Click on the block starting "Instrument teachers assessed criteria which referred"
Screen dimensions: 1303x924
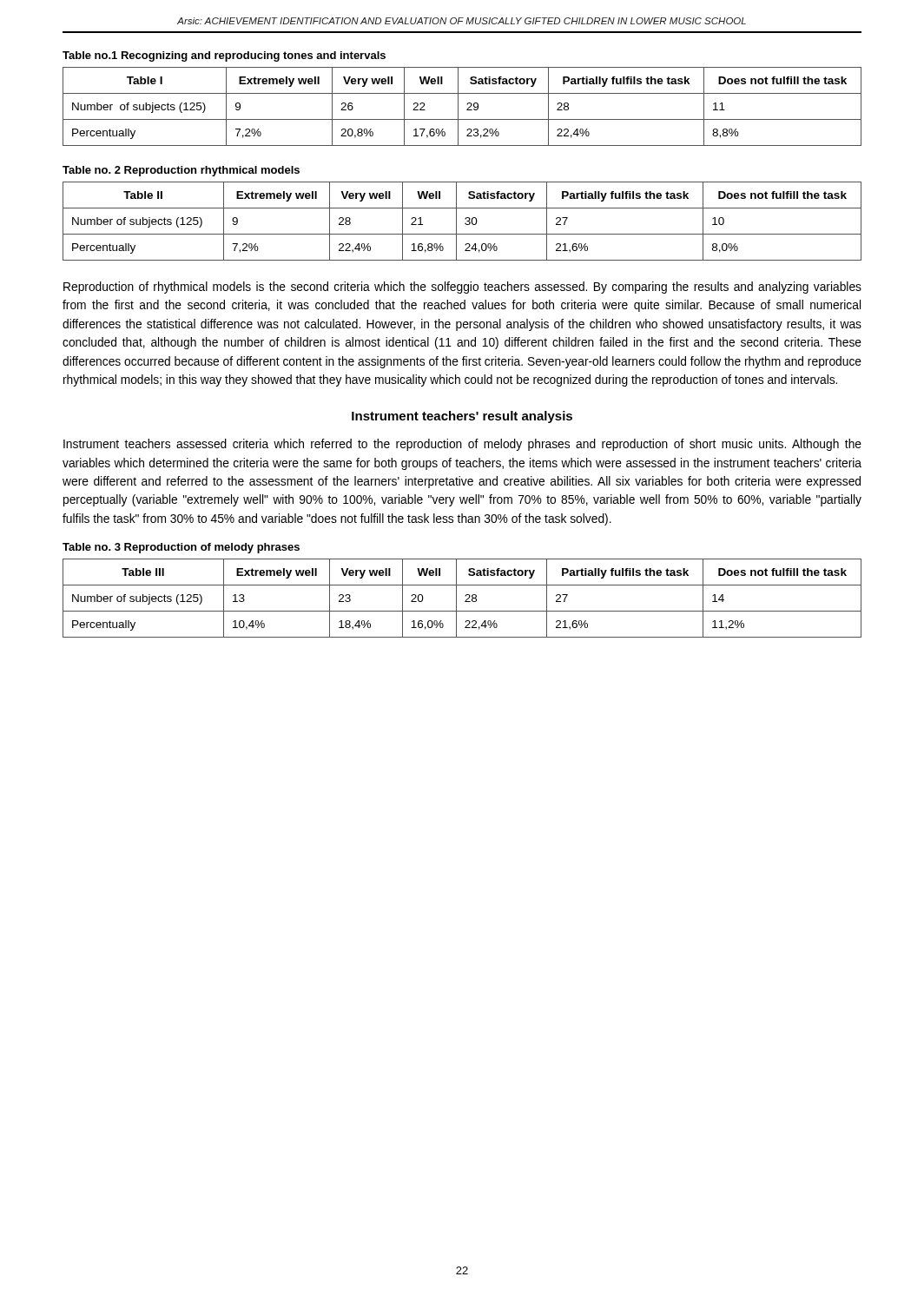[462, 482]
